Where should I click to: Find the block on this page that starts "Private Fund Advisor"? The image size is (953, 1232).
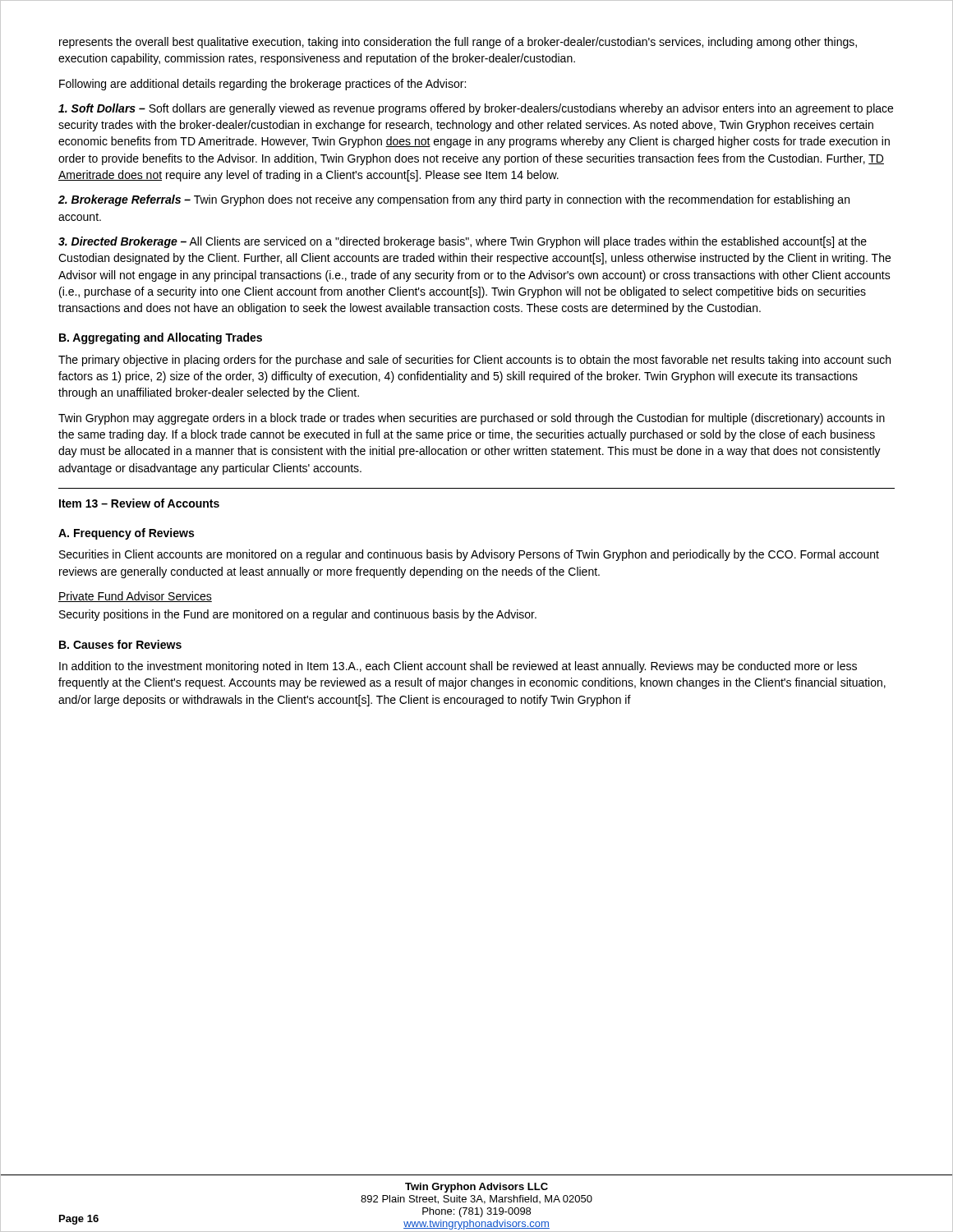[x=135, y=597]
